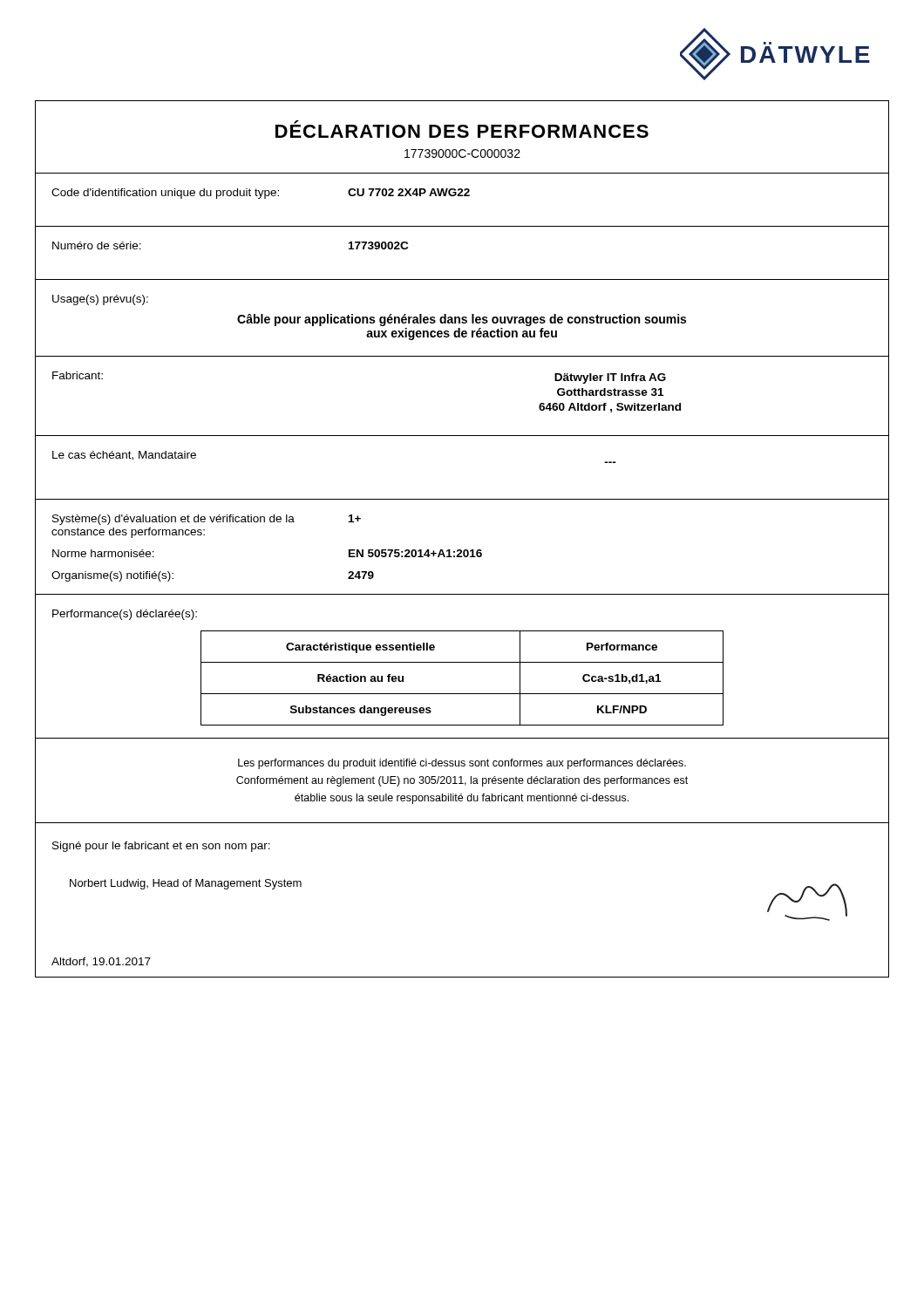Select the title
Screen dimensions: 1308x924
tap(462, 140)
